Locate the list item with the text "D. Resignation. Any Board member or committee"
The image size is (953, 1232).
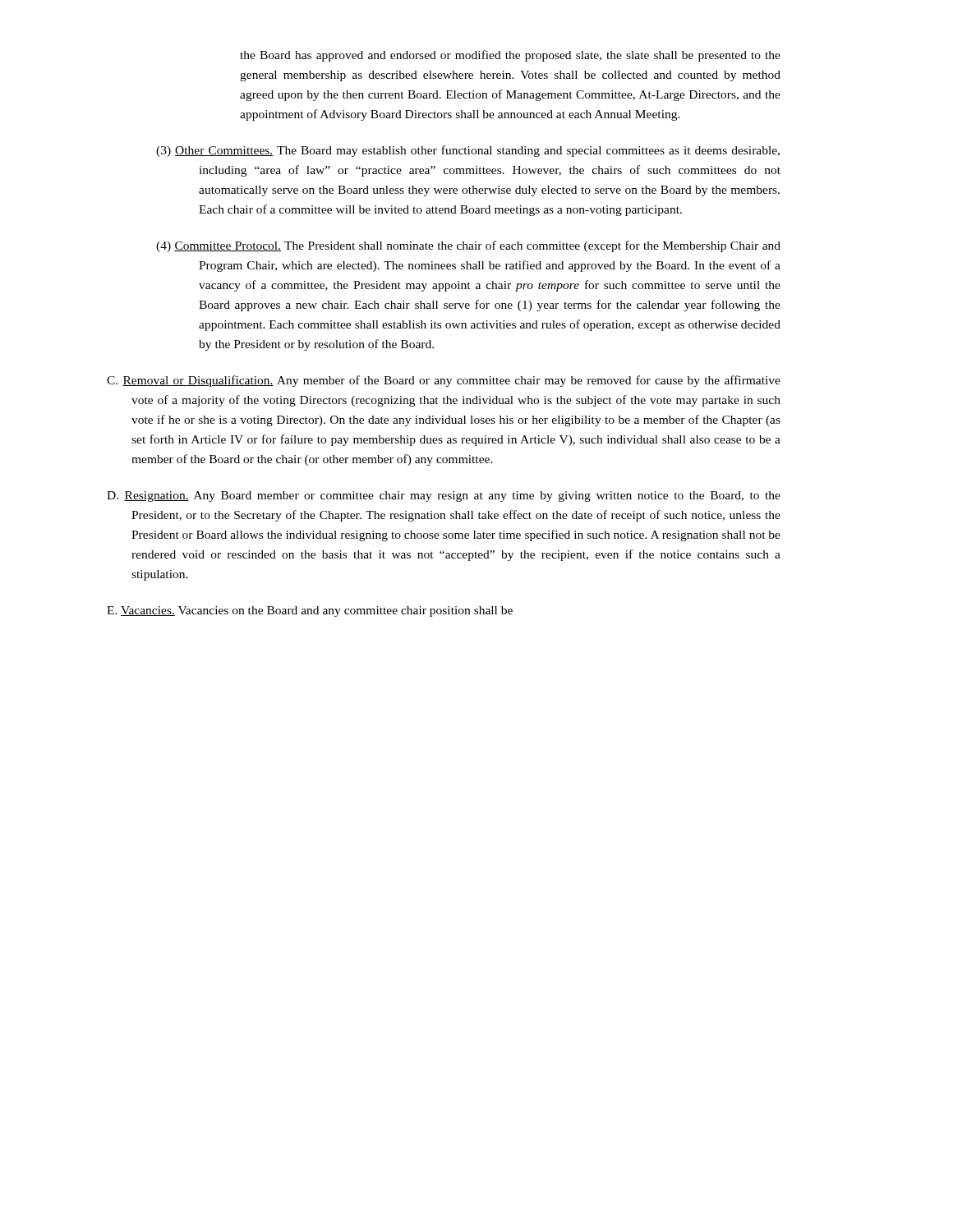444,535
